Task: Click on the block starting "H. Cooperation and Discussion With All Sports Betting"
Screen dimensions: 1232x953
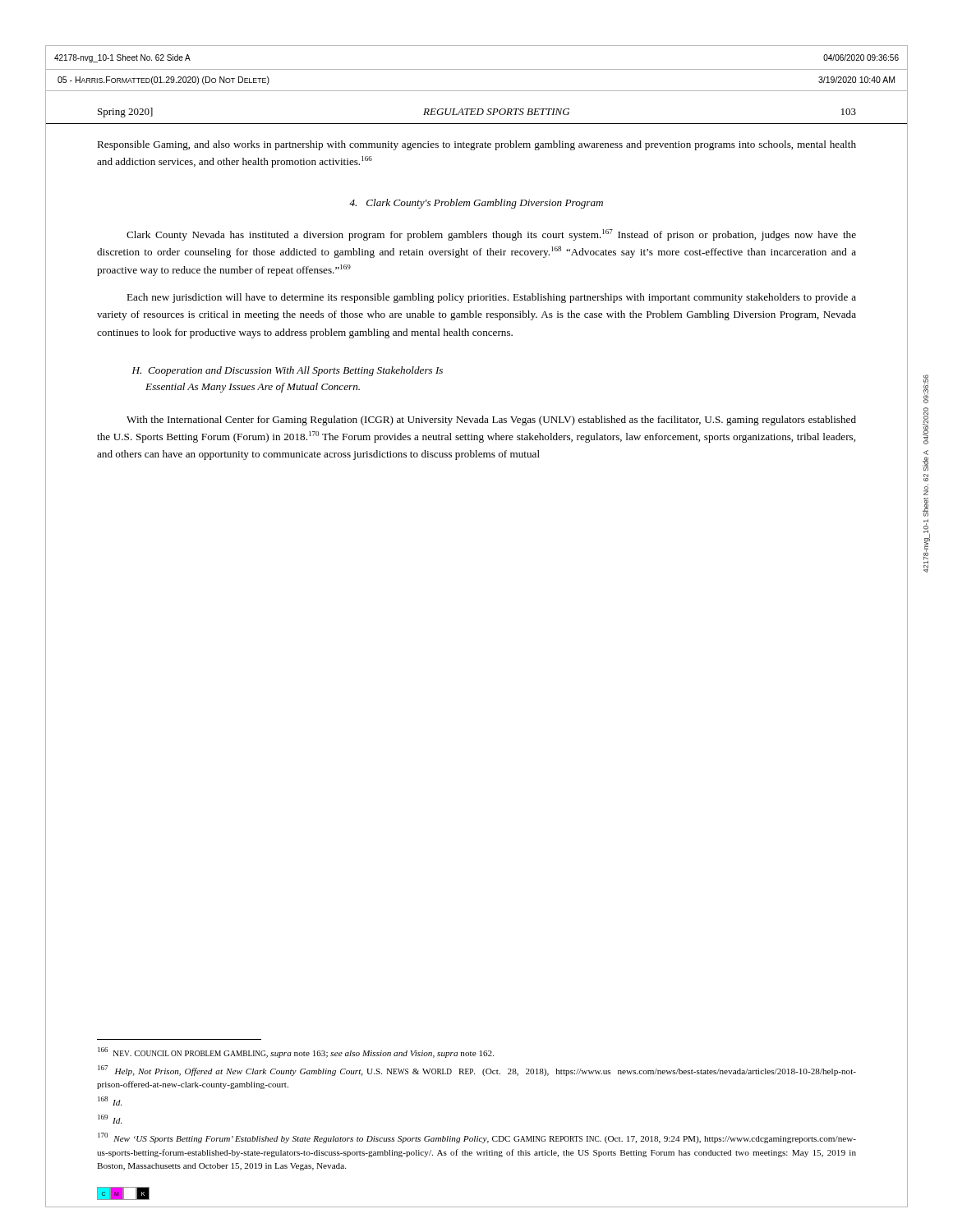Action: click(285, 378)
